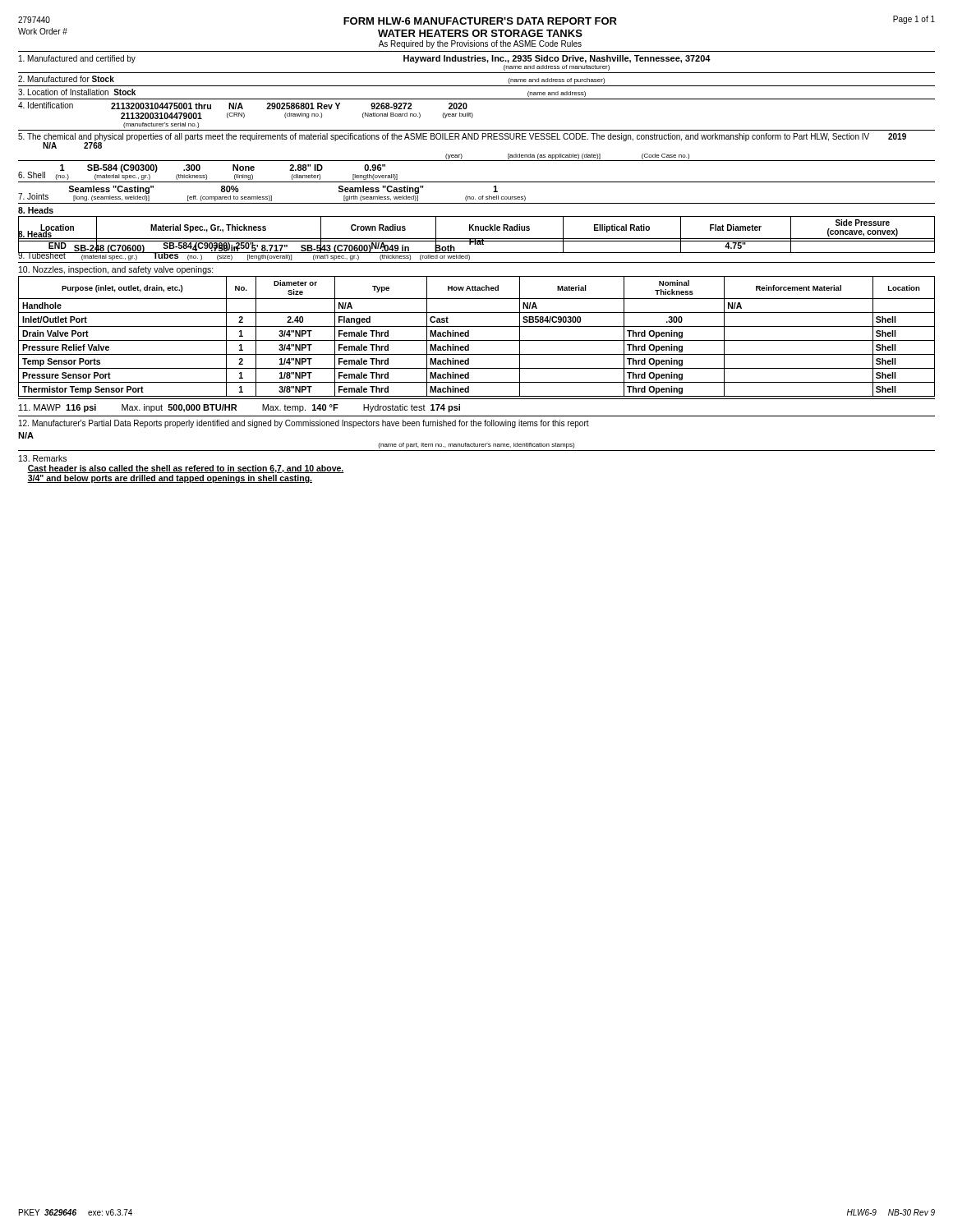Find the text block that reads "Identification 21132003104475001 thru 21132003104479001 (manufacturer's"
The image size is (953, 1232).
[x=476, y=115]
